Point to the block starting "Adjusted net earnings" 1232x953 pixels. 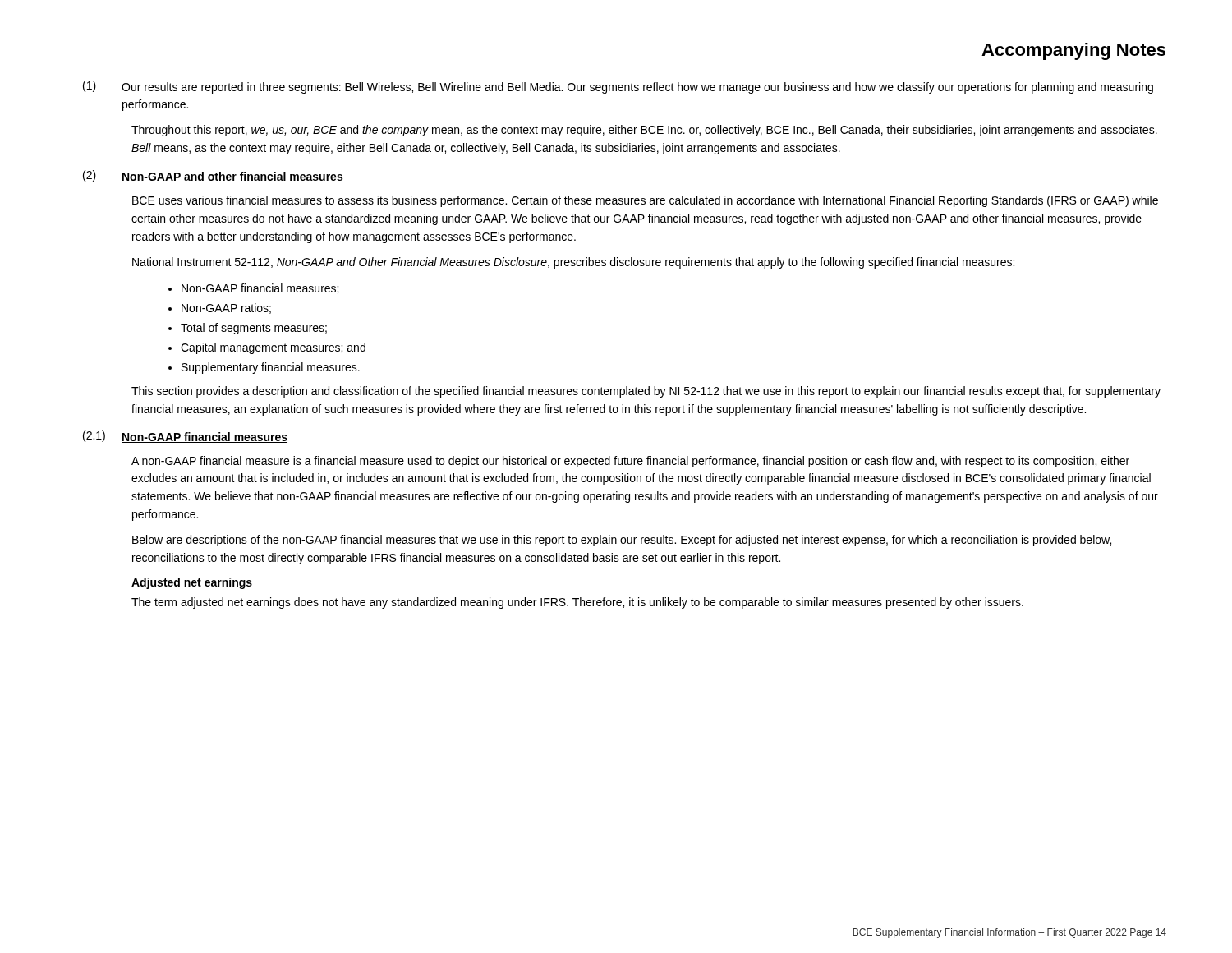pos(192,582)
